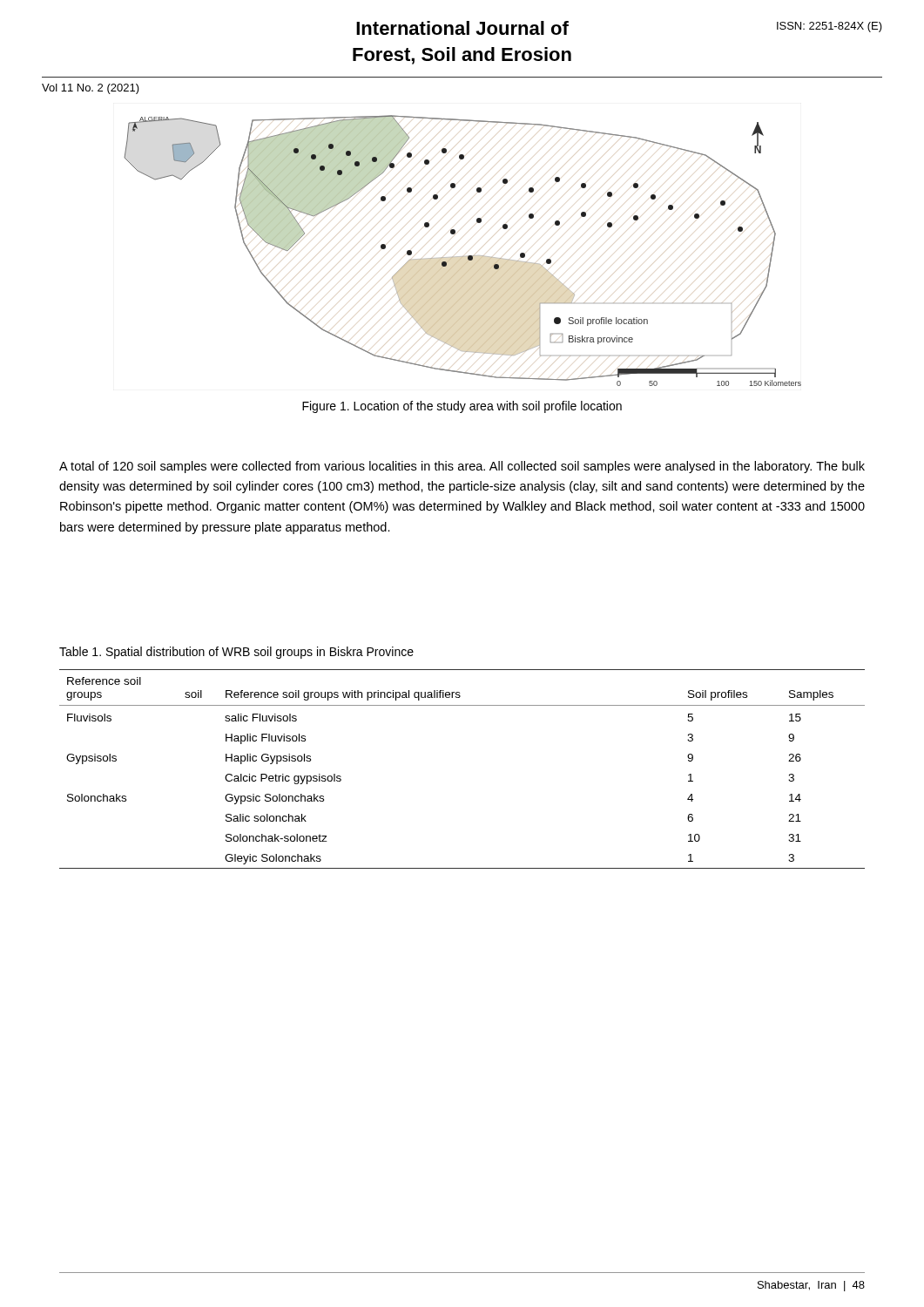Locate the caption that opens with "Table 1. Spatial distribution"
The width and height of the screenshot is (924, 1307).
[236, 652]
